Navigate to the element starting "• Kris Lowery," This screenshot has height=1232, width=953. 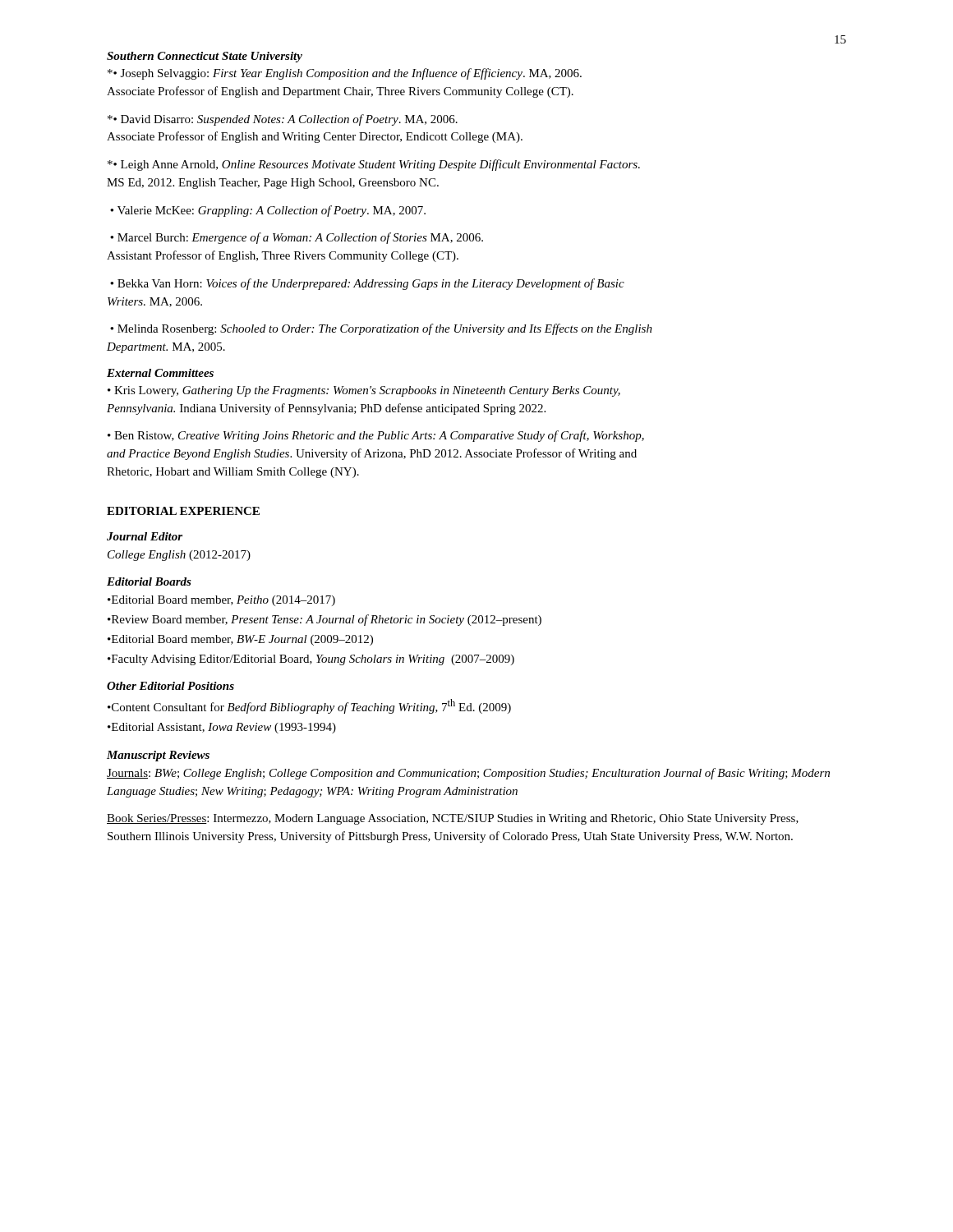click(x=364, y=399)
